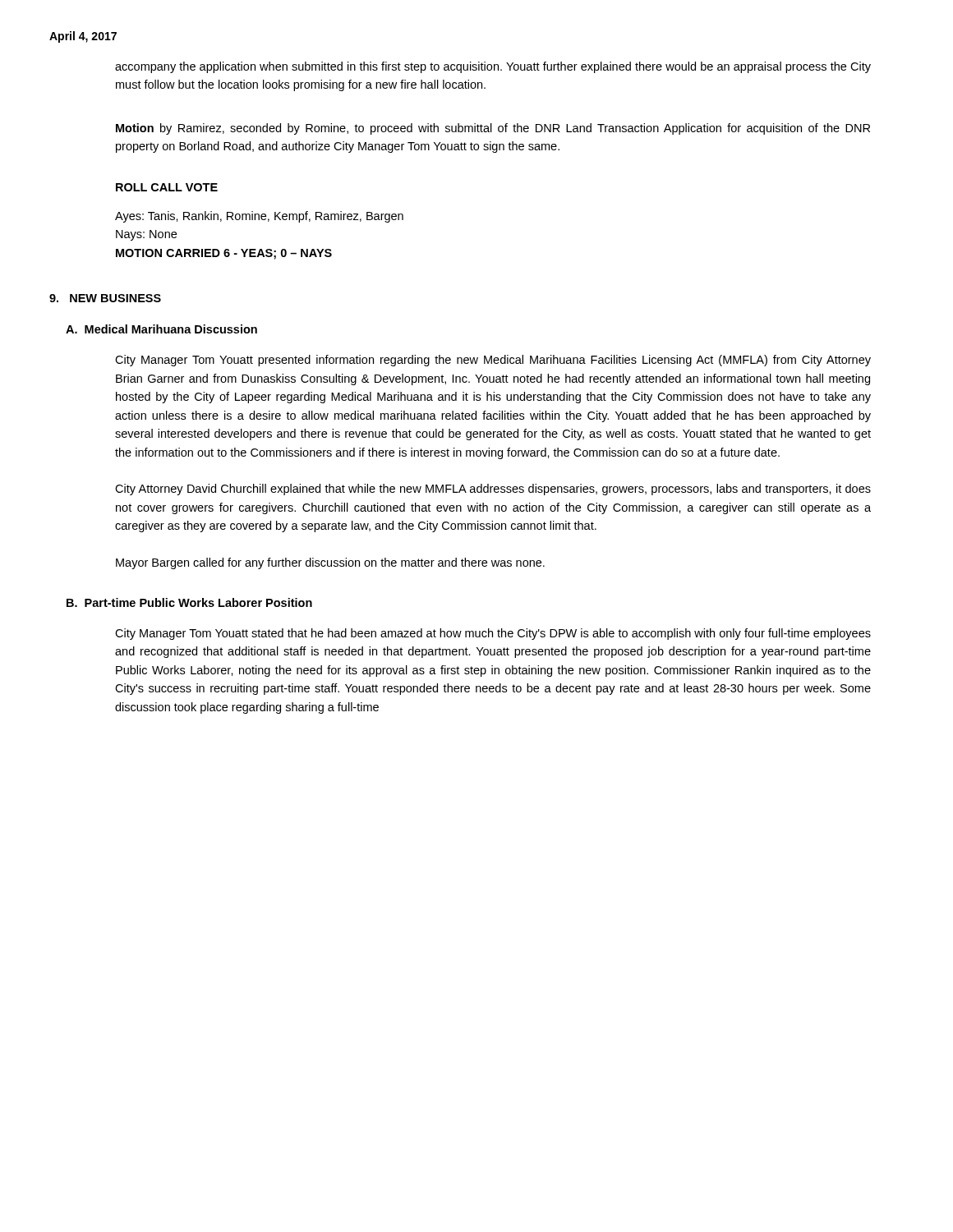Where does it say "A. Medical Marihuana Discussion"?

(162, 330)
